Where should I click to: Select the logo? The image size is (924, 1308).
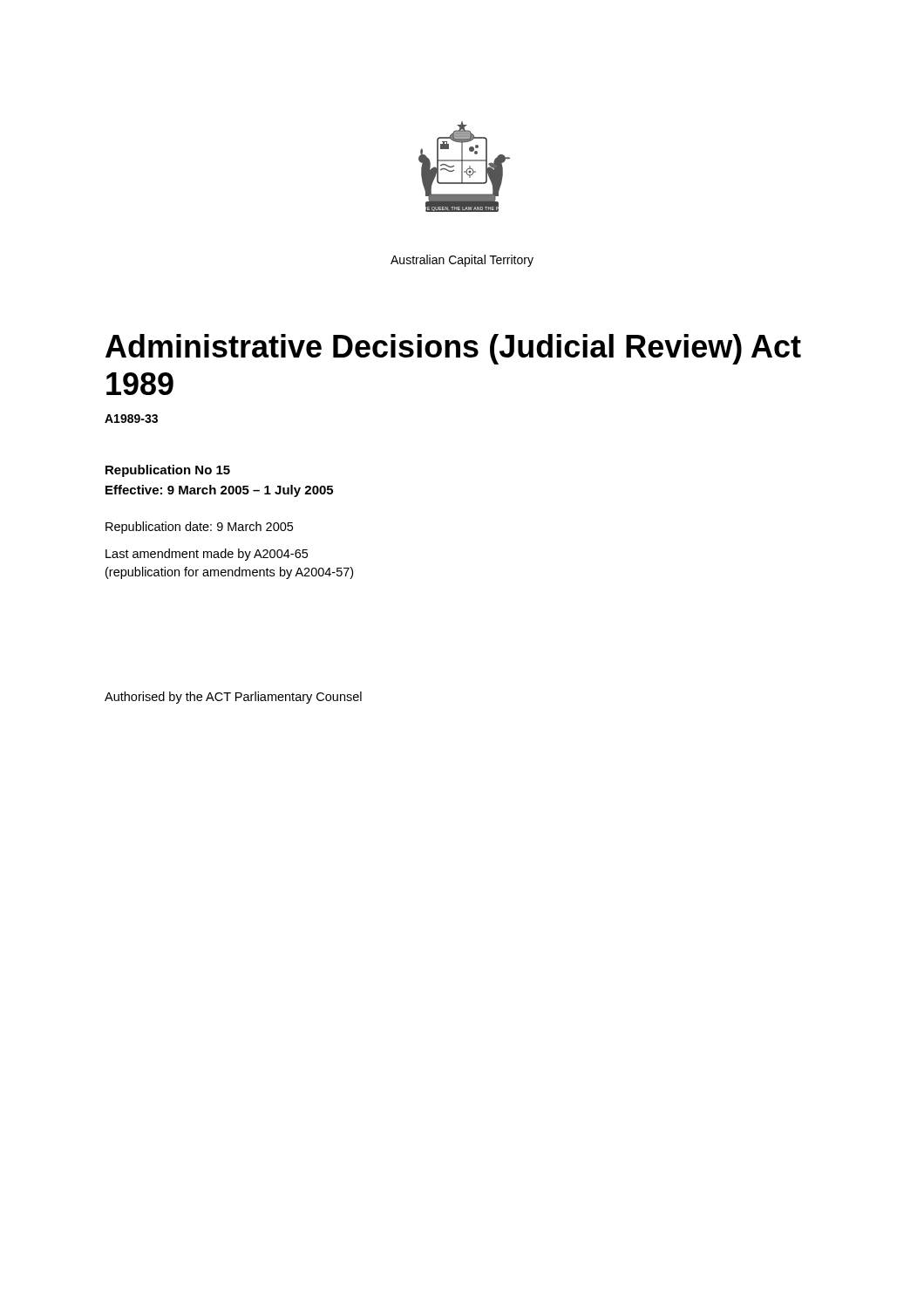pos(462,122)
